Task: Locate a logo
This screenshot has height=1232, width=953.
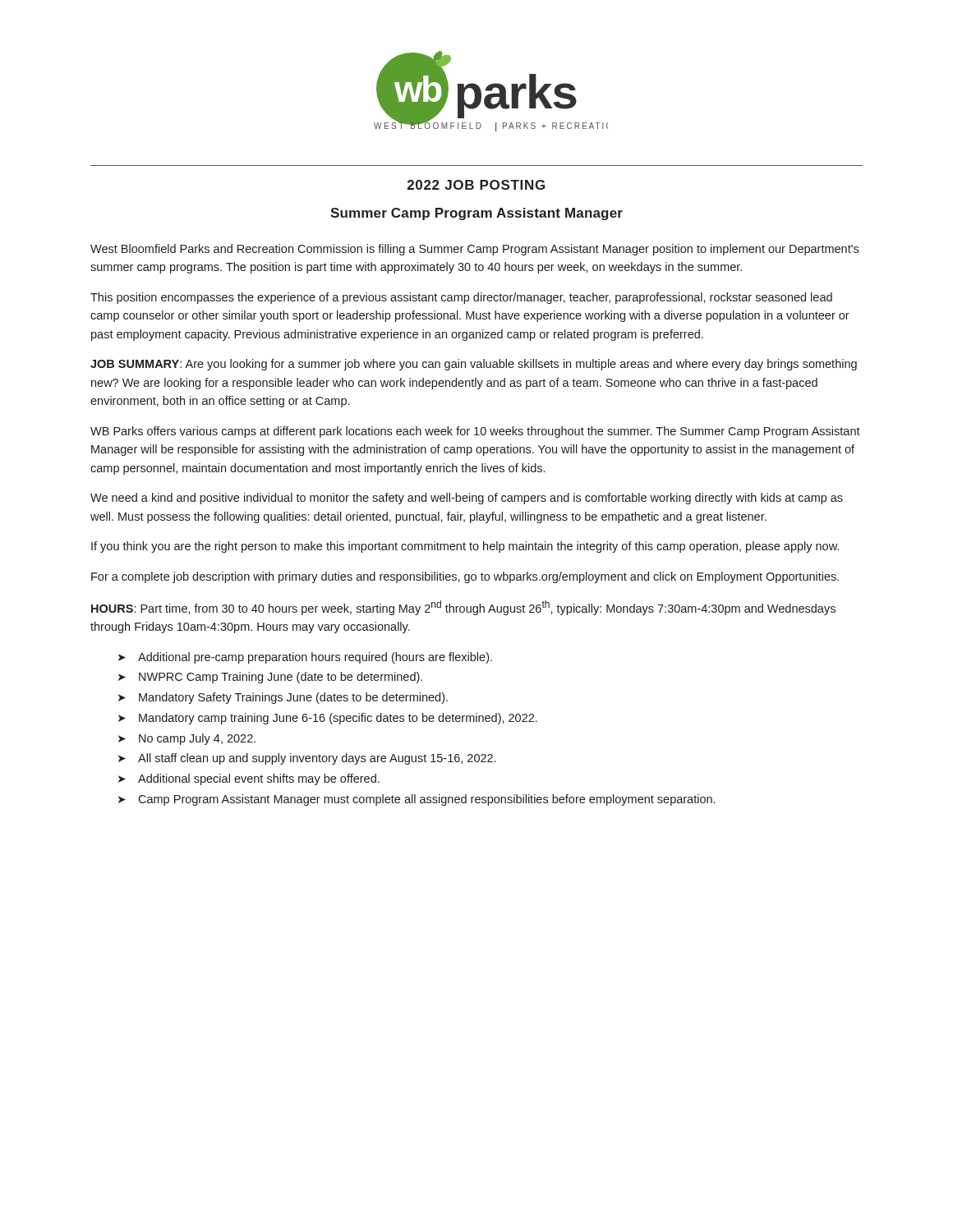Action: pos(476,96)
